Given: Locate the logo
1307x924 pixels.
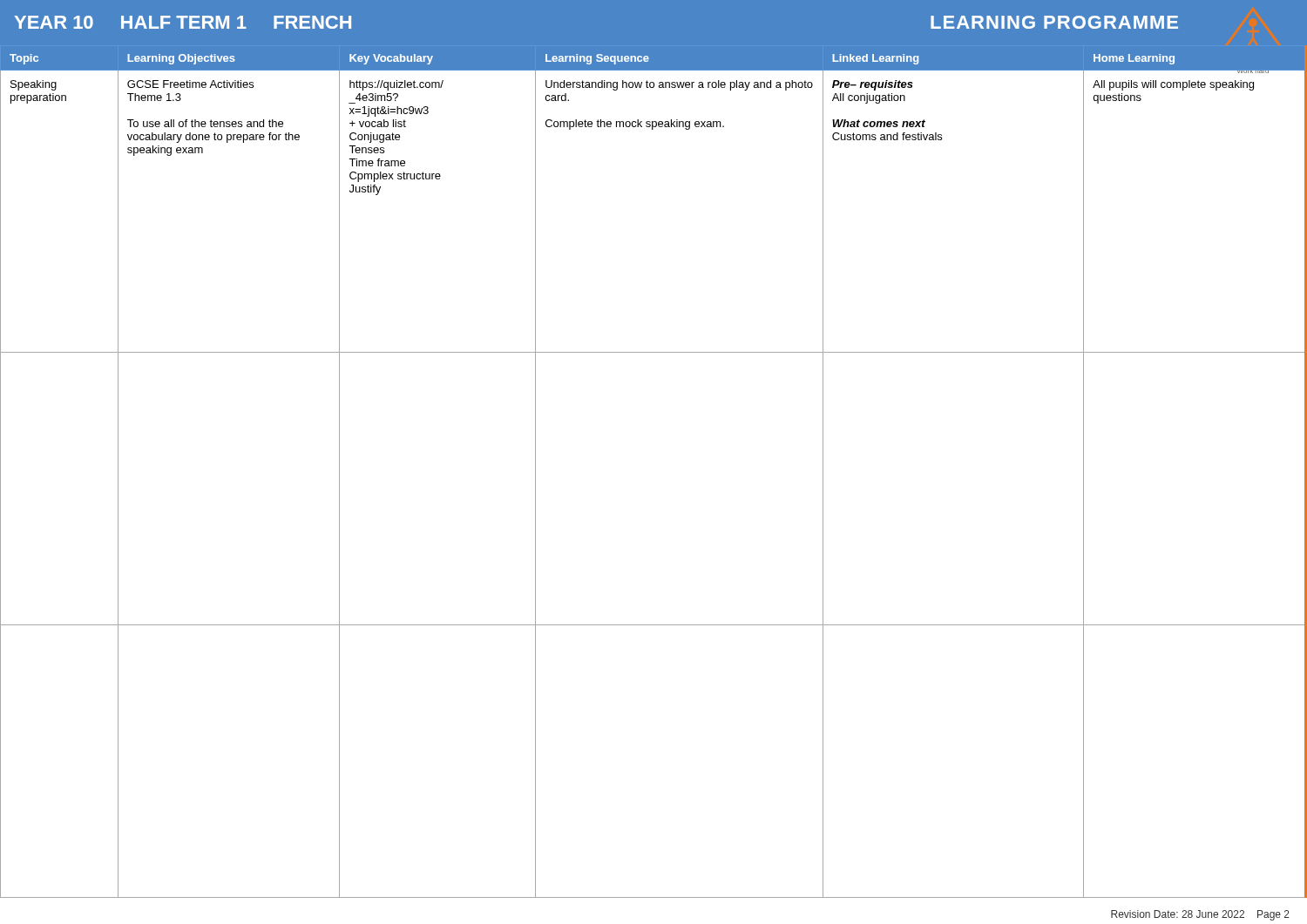Looking at the screenshot, I should [x=1253, y=40].
